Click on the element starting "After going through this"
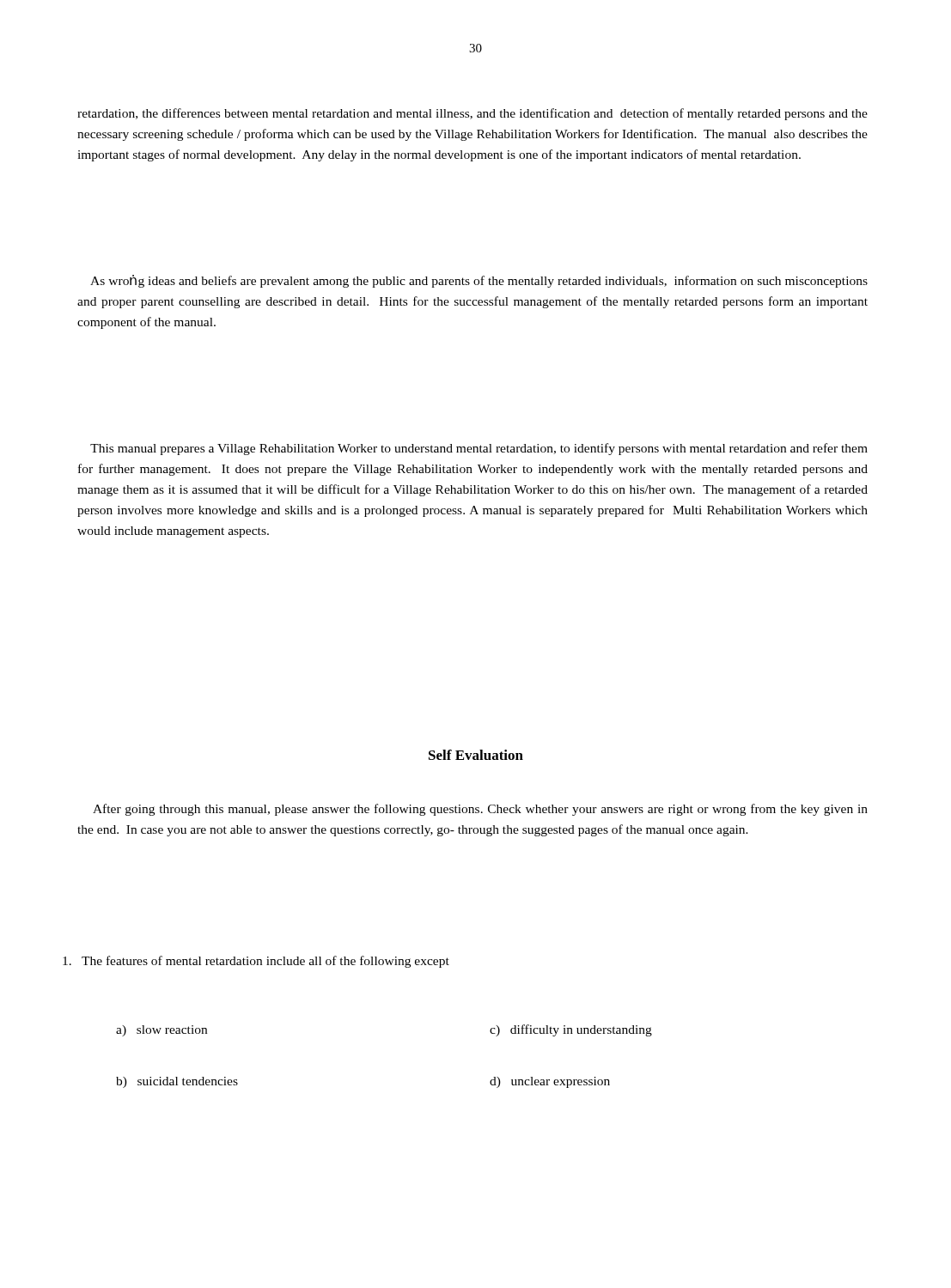 (x=473, y=819)
